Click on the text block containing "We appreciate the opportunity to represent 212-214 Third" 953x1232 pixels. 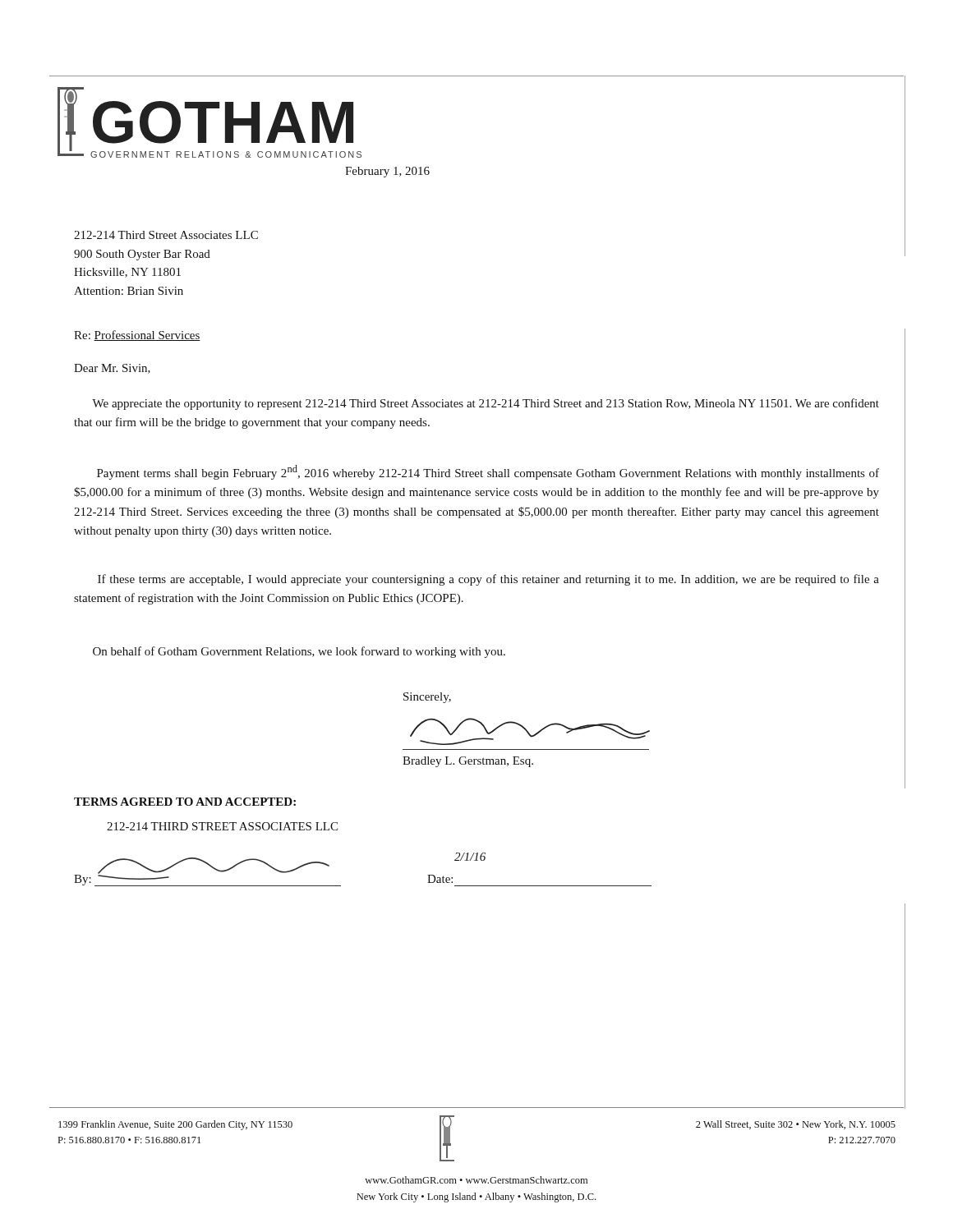476,413
